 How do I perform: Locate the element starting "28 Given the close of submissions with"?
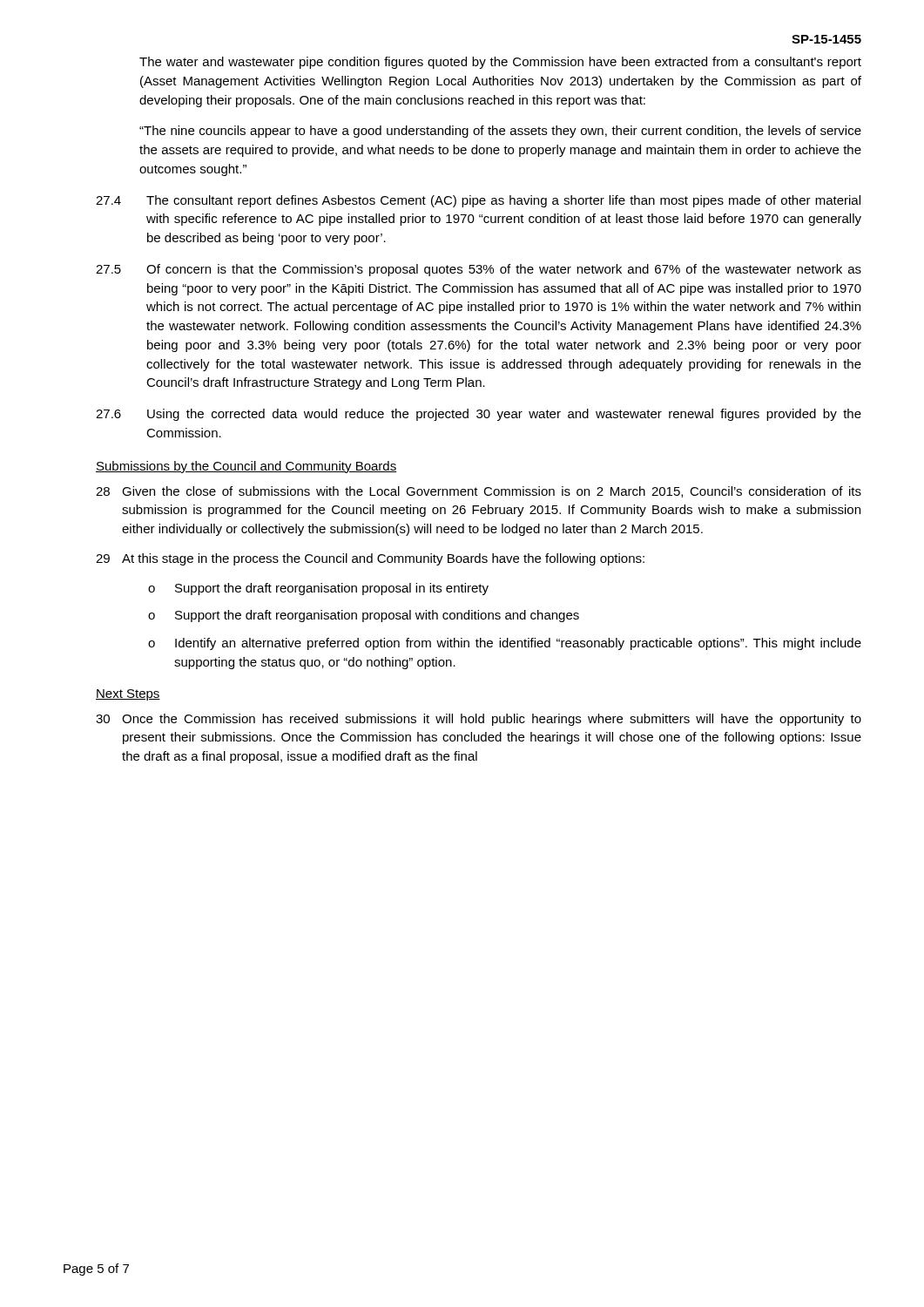tap(479, 510)
